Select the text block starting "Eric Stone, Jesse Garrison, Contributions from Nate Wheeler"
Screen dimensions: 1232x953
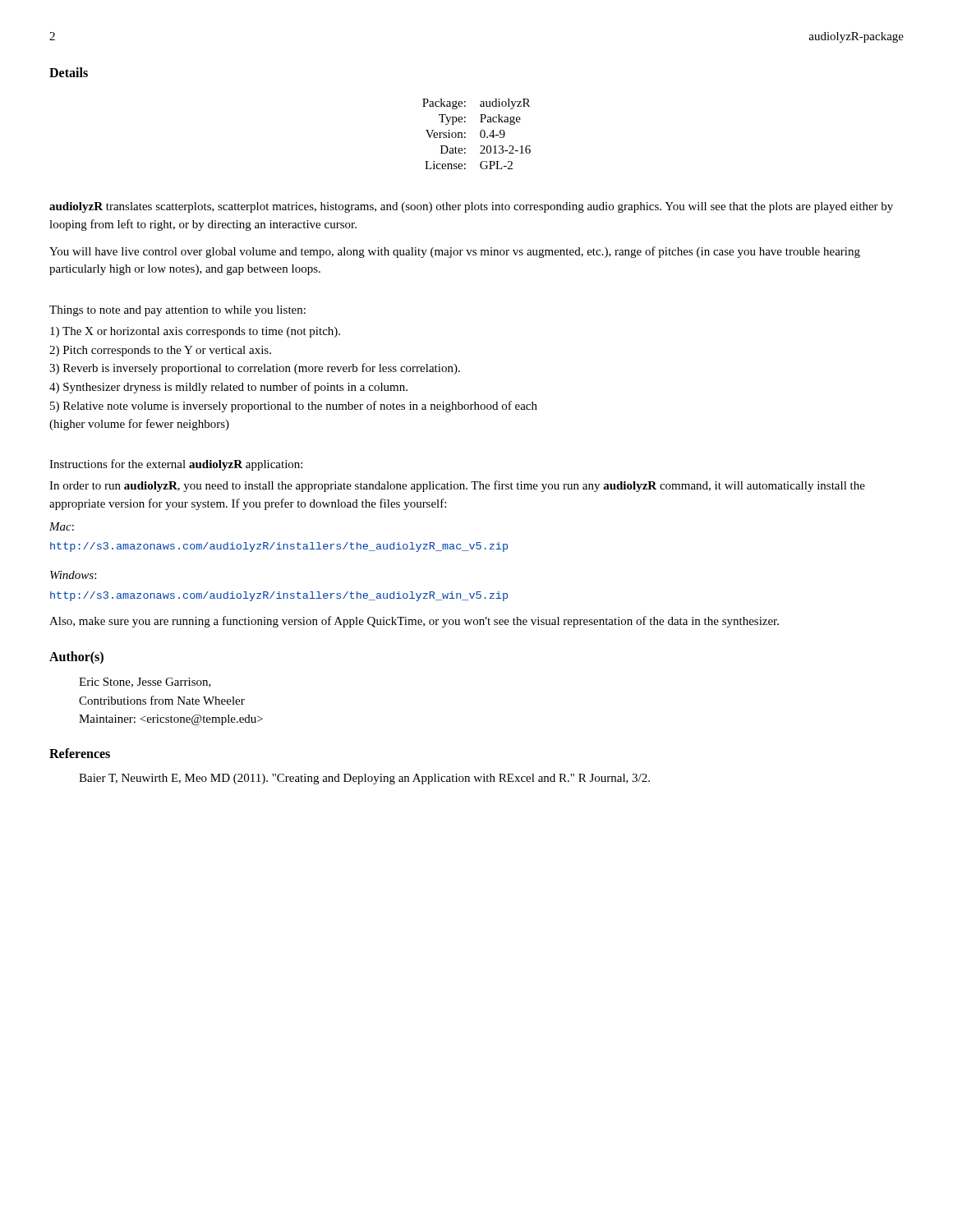[171, 700]
